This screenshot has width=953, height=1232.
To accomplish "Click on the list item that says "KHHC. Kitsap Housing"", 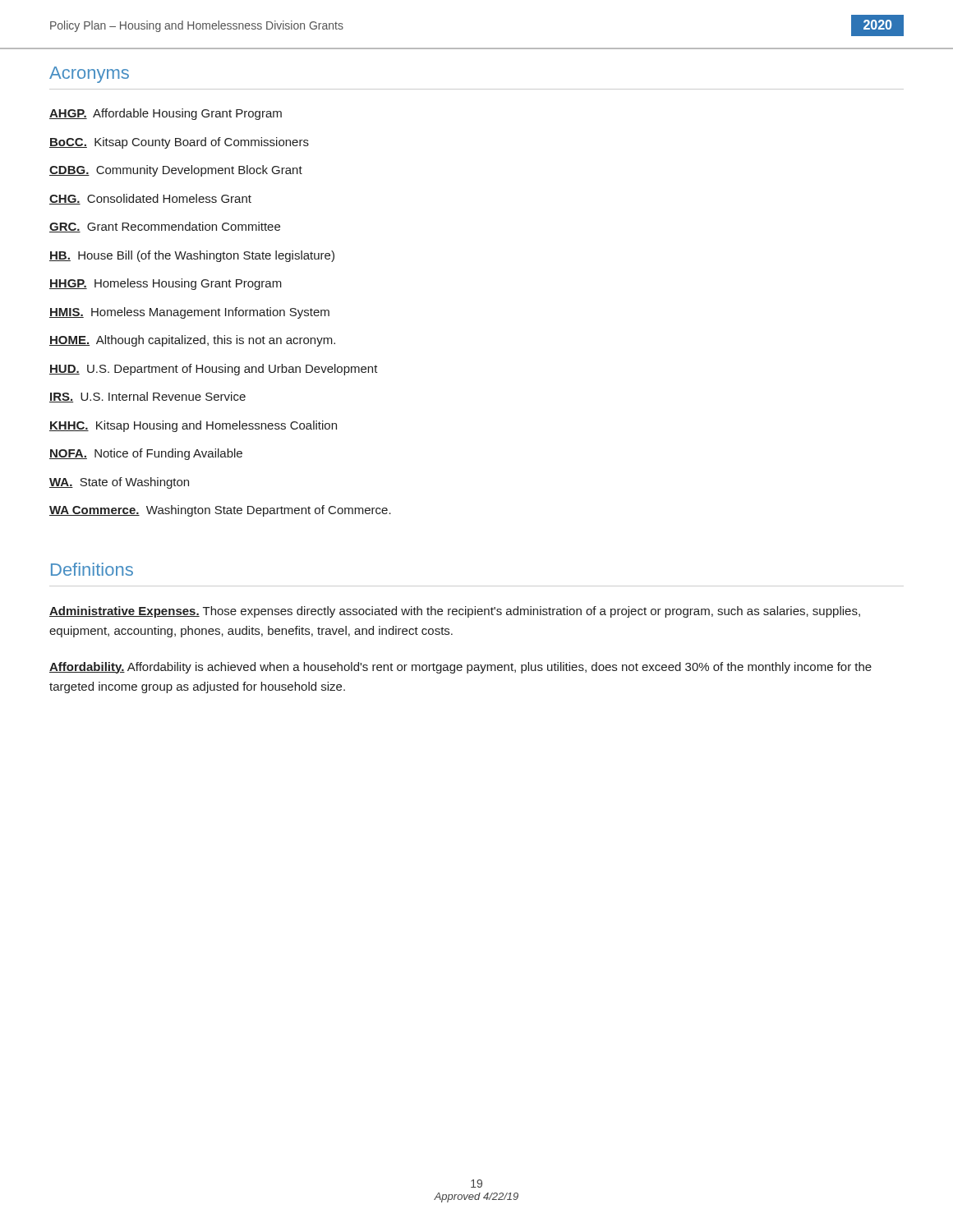I will tap(193, 425).
